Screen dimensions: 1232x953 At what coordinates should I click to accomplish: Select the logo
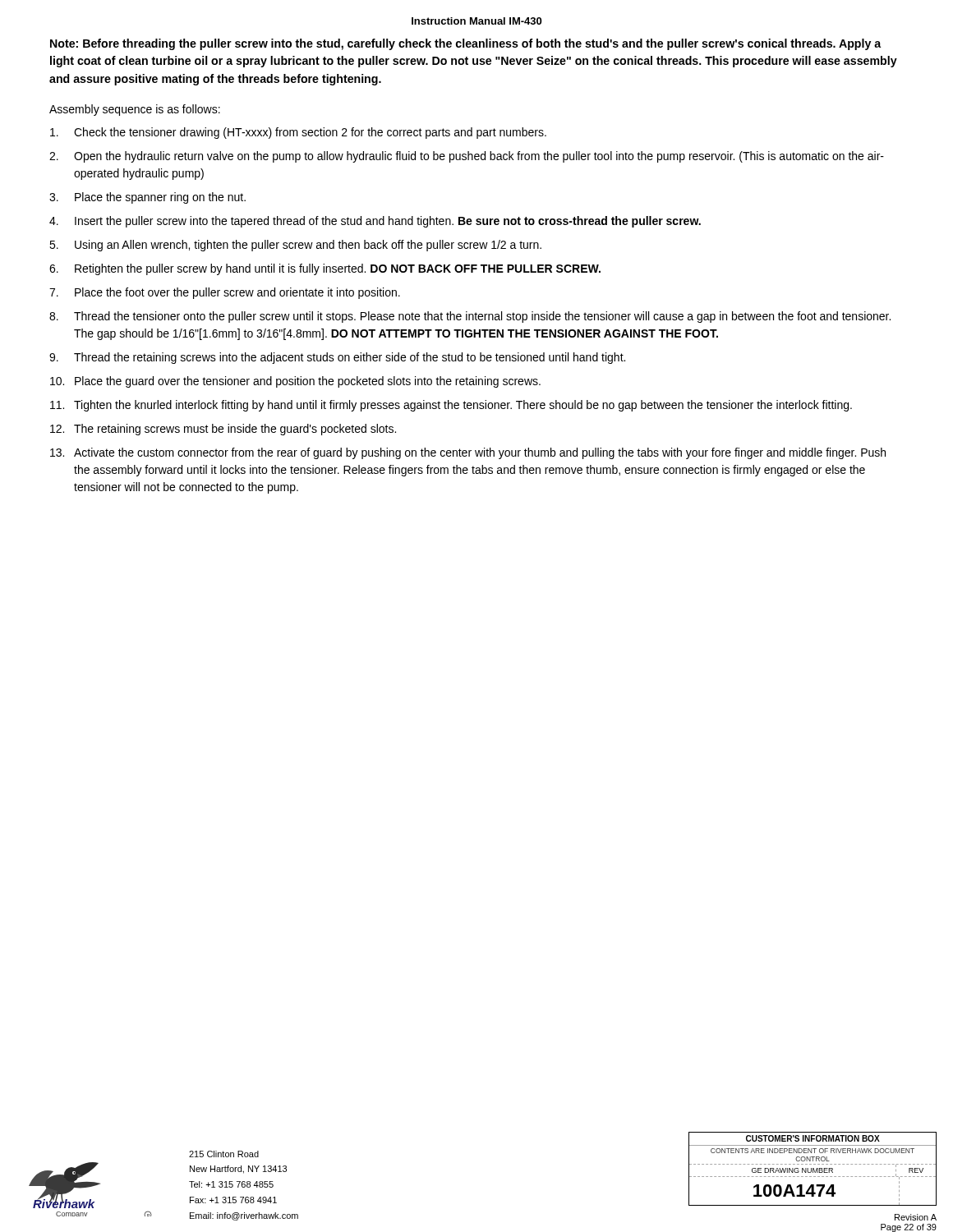[x=90, y=1185]
